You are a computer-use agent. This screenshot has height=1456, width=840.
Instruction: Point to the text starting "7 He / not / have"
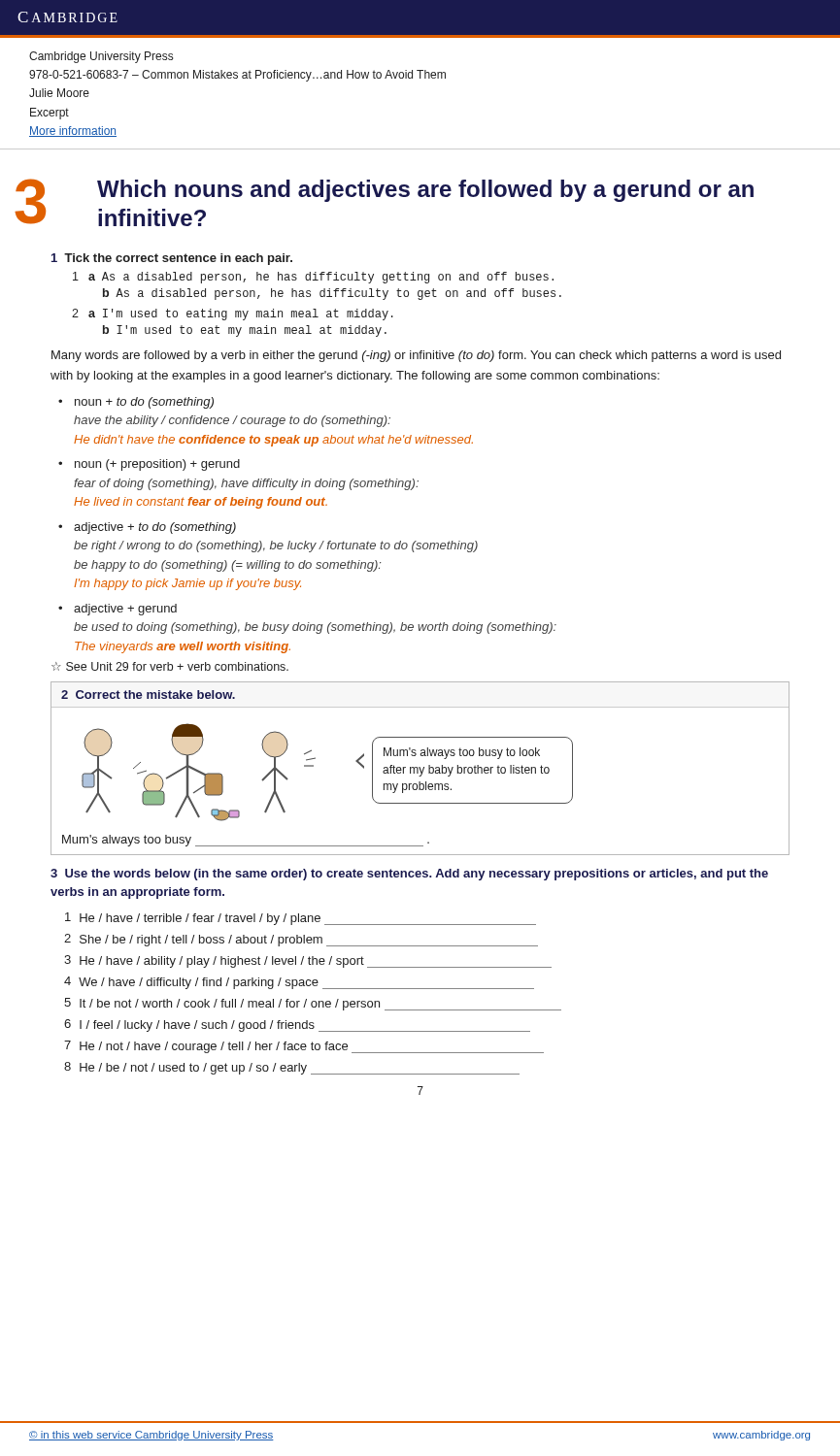pyautogui.click(x=304, y=1045)
